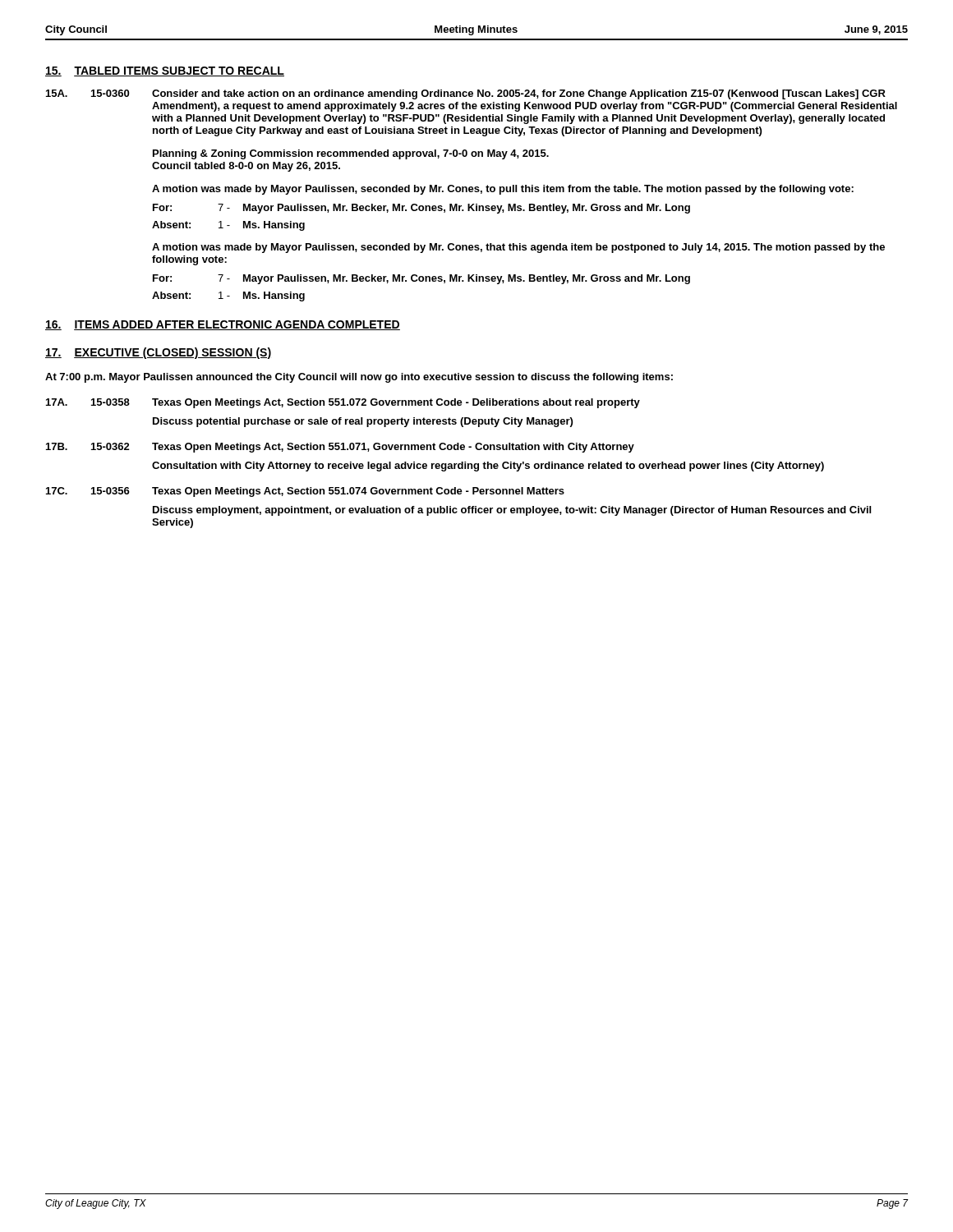Screen dimensions: 1232x953
Task: Find the block starting "Planning & Zoning Commission recommended approval, 7-0-0"
Action: click(x=530, y=159)
